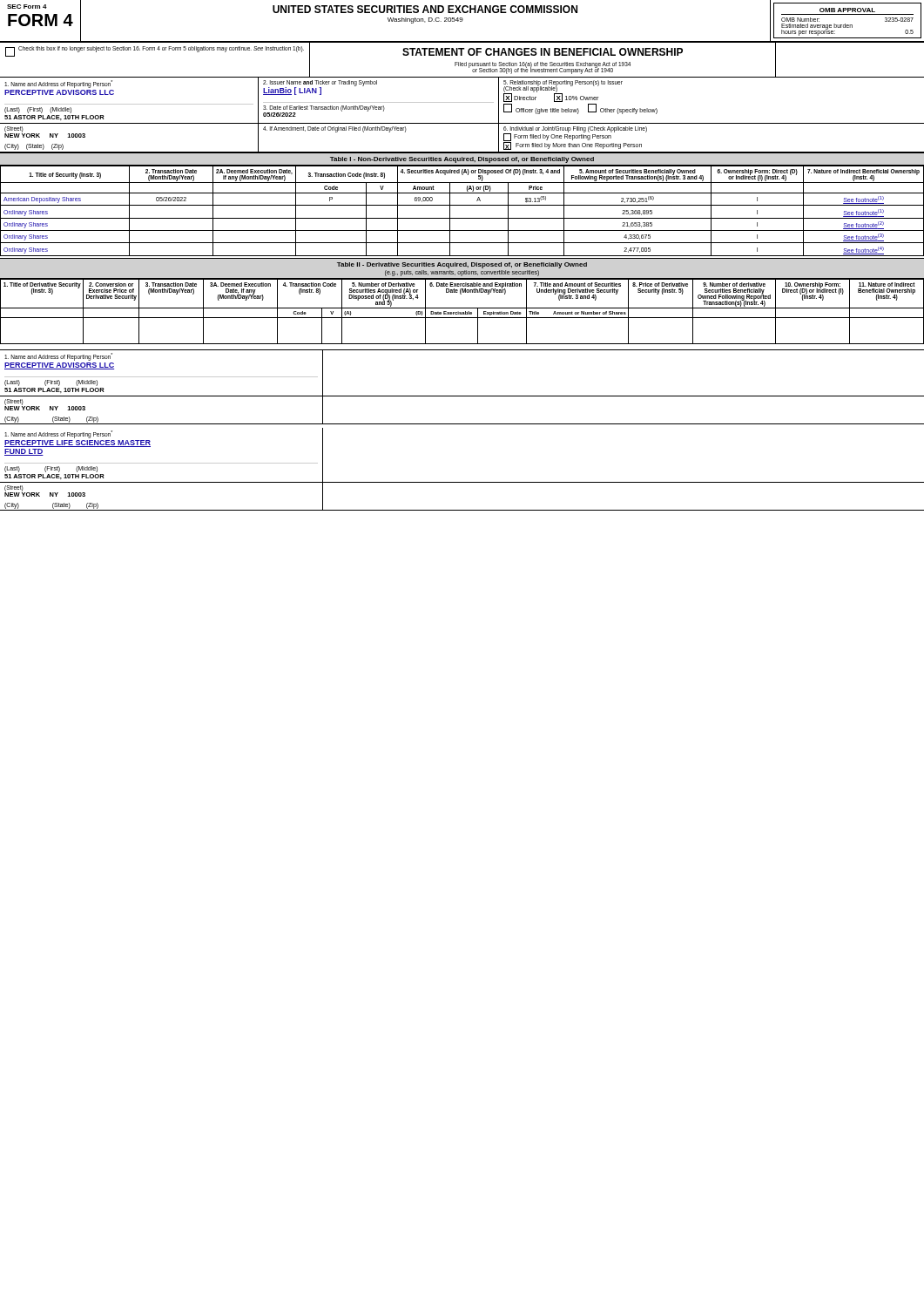Click on the text with the text "Individual or Joint/Group Filing (Check Applicable Line)"
This screenshot has width=924, height=1307.
click(575, 129)
